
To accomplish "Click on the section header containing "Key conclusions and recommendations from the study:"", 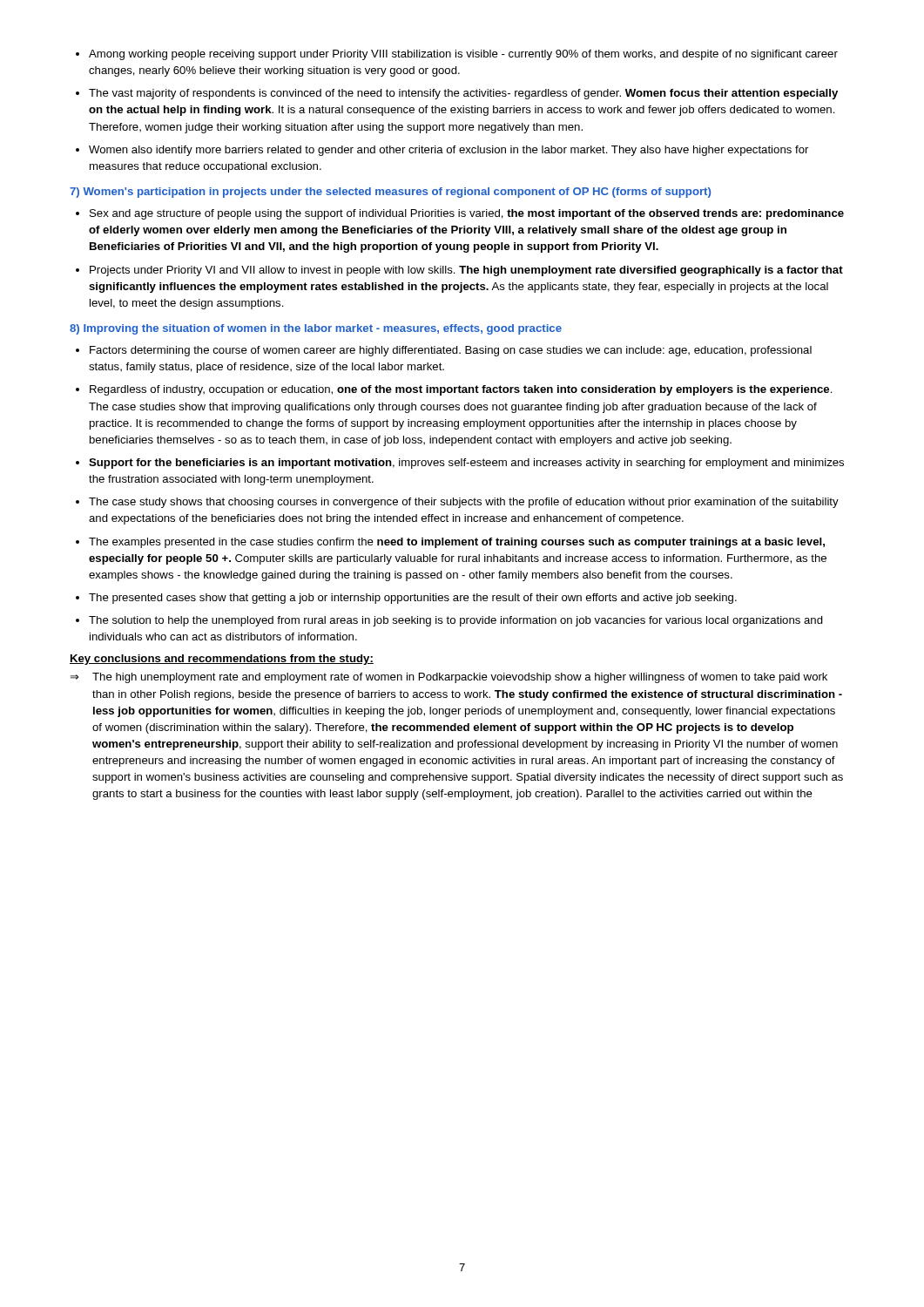I will (x=222, y=659).
